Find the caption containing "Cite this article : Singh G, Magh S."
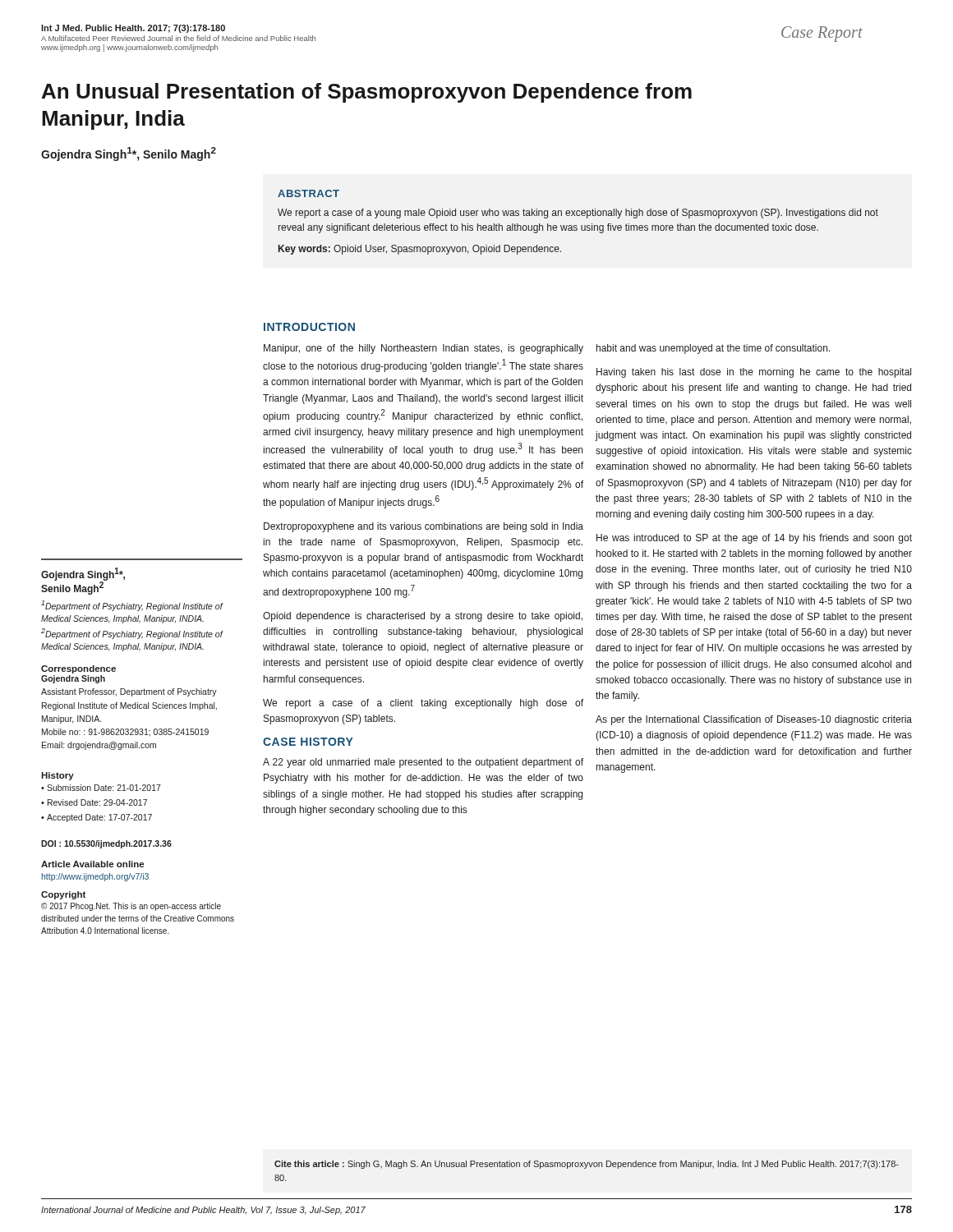This screenshot has width=953, height=1232. coord(587,1171)
